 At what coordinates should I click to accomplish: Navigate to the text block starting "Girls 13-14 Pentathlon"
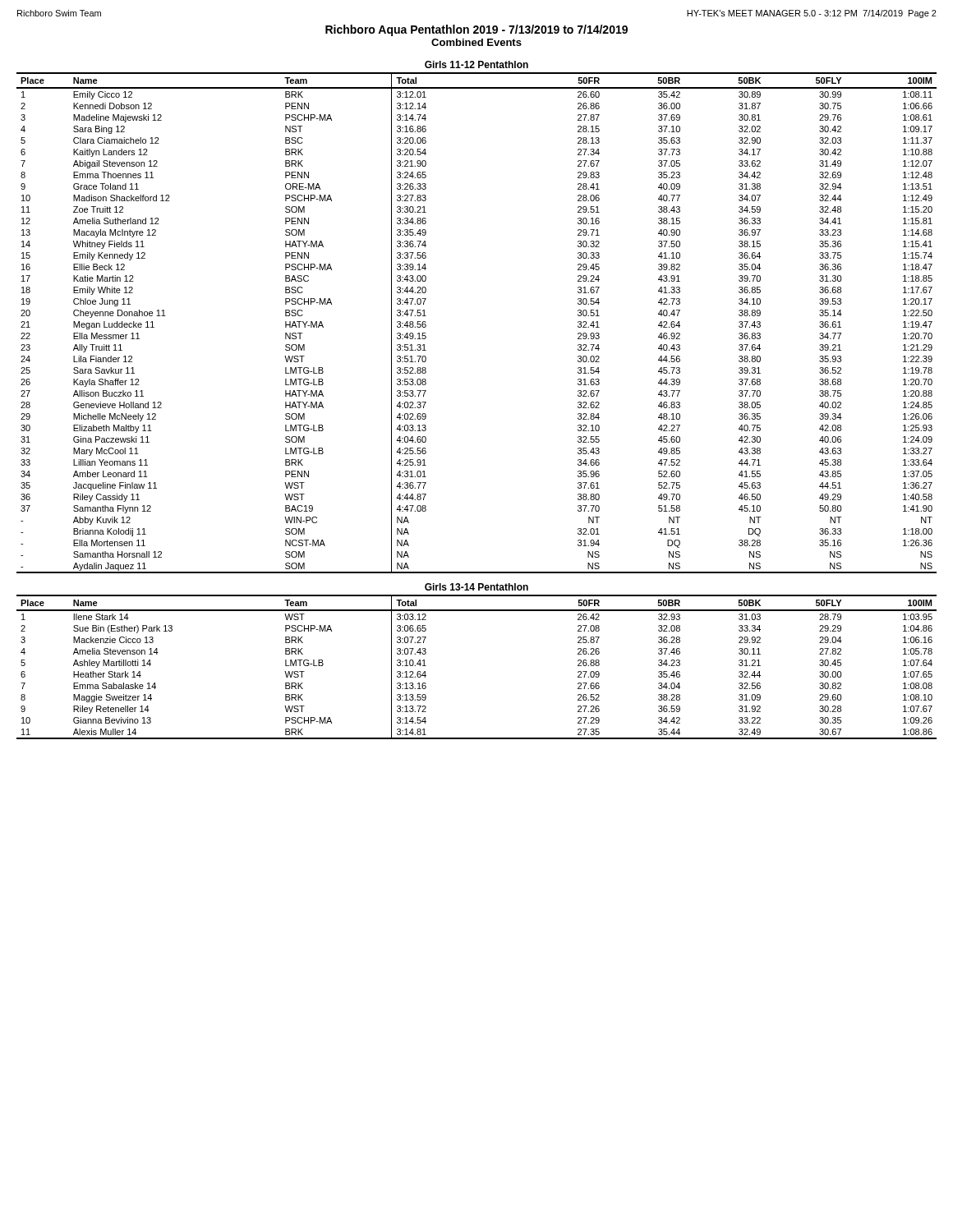476,587
